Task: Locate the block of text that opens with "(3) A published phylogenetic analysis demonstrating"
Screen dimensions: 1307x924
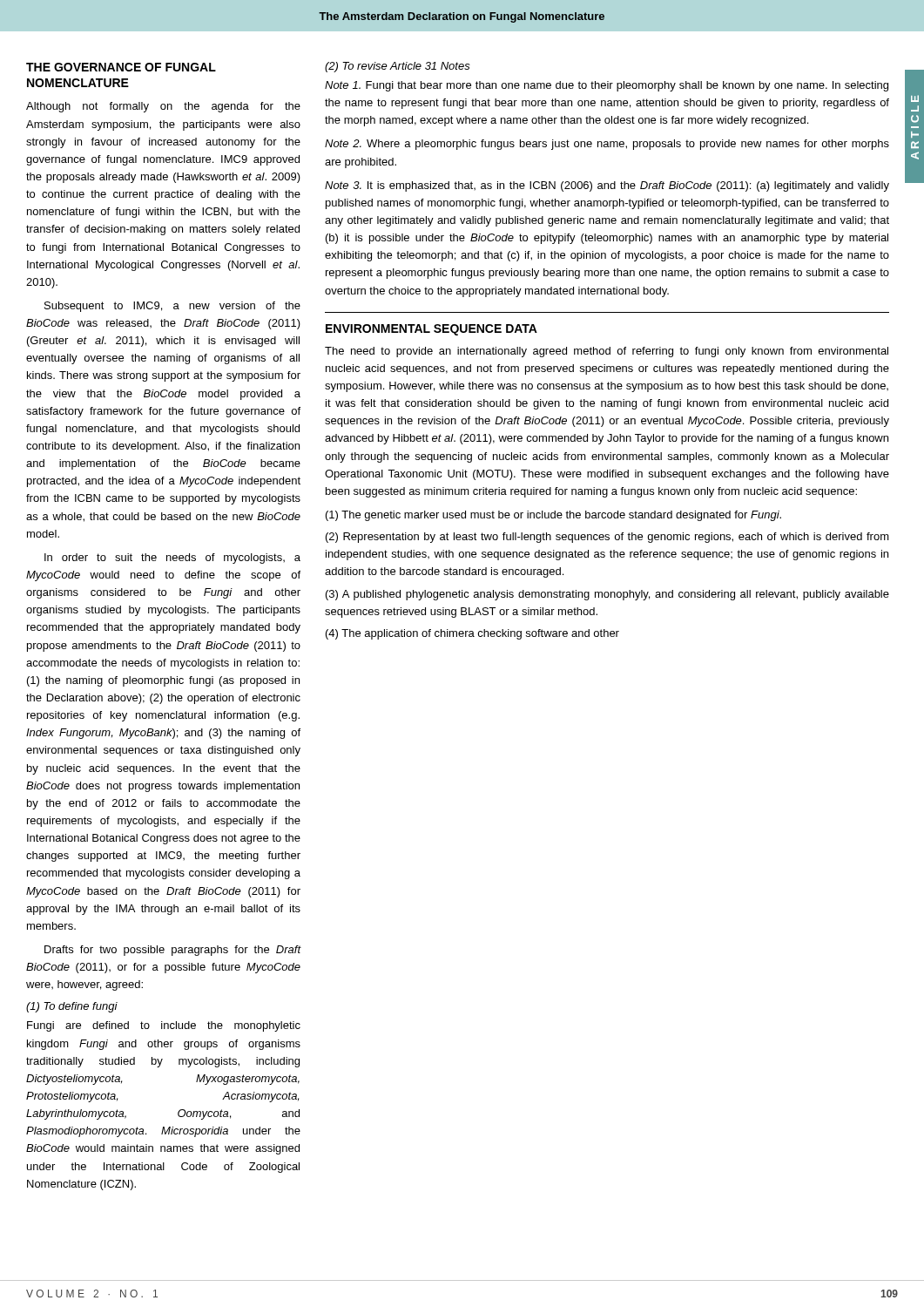Action: [x=607, y=602]
